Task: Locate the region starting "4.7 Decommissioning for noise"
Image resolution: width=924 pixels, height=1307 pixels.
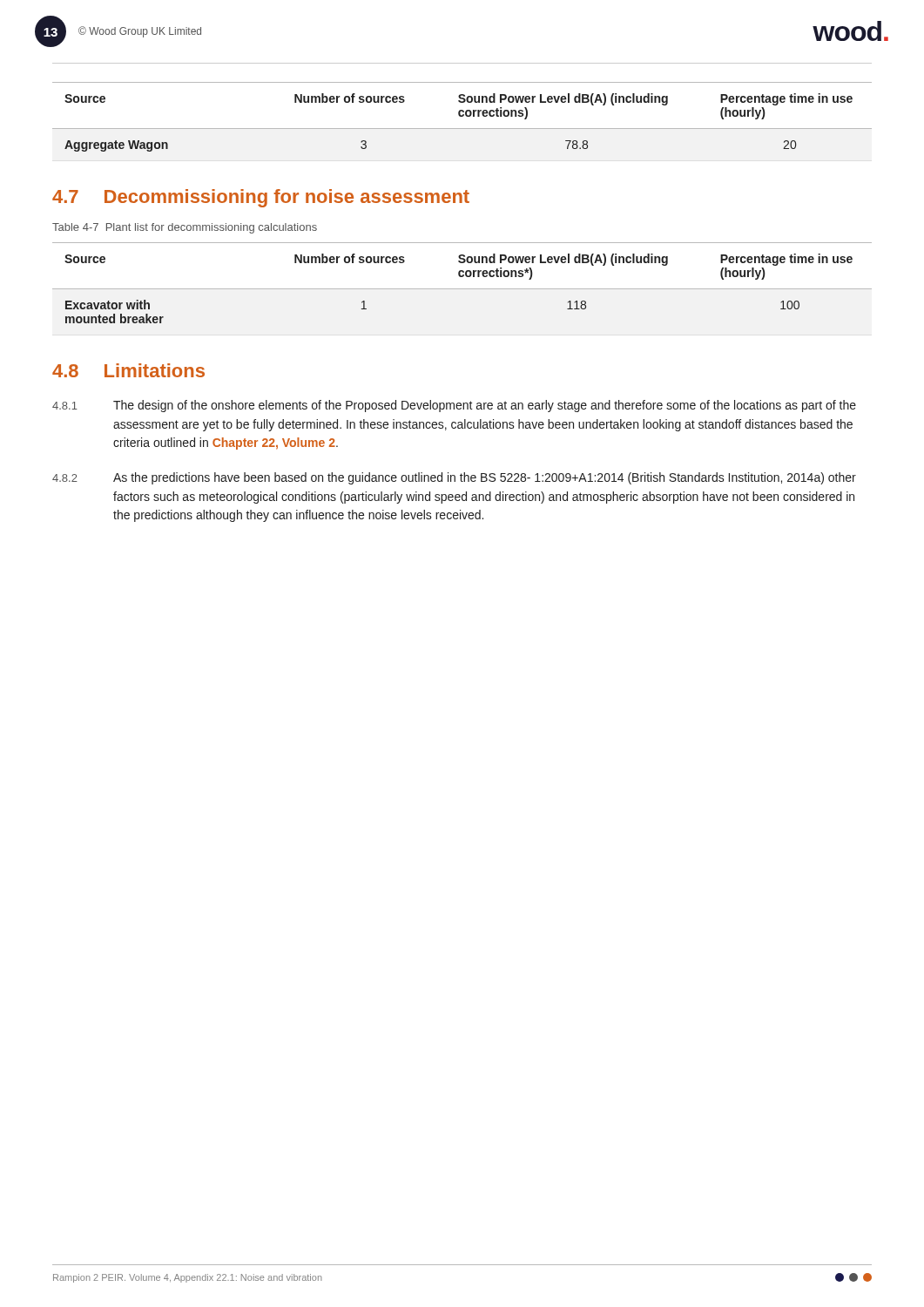Action: [261, 197]
